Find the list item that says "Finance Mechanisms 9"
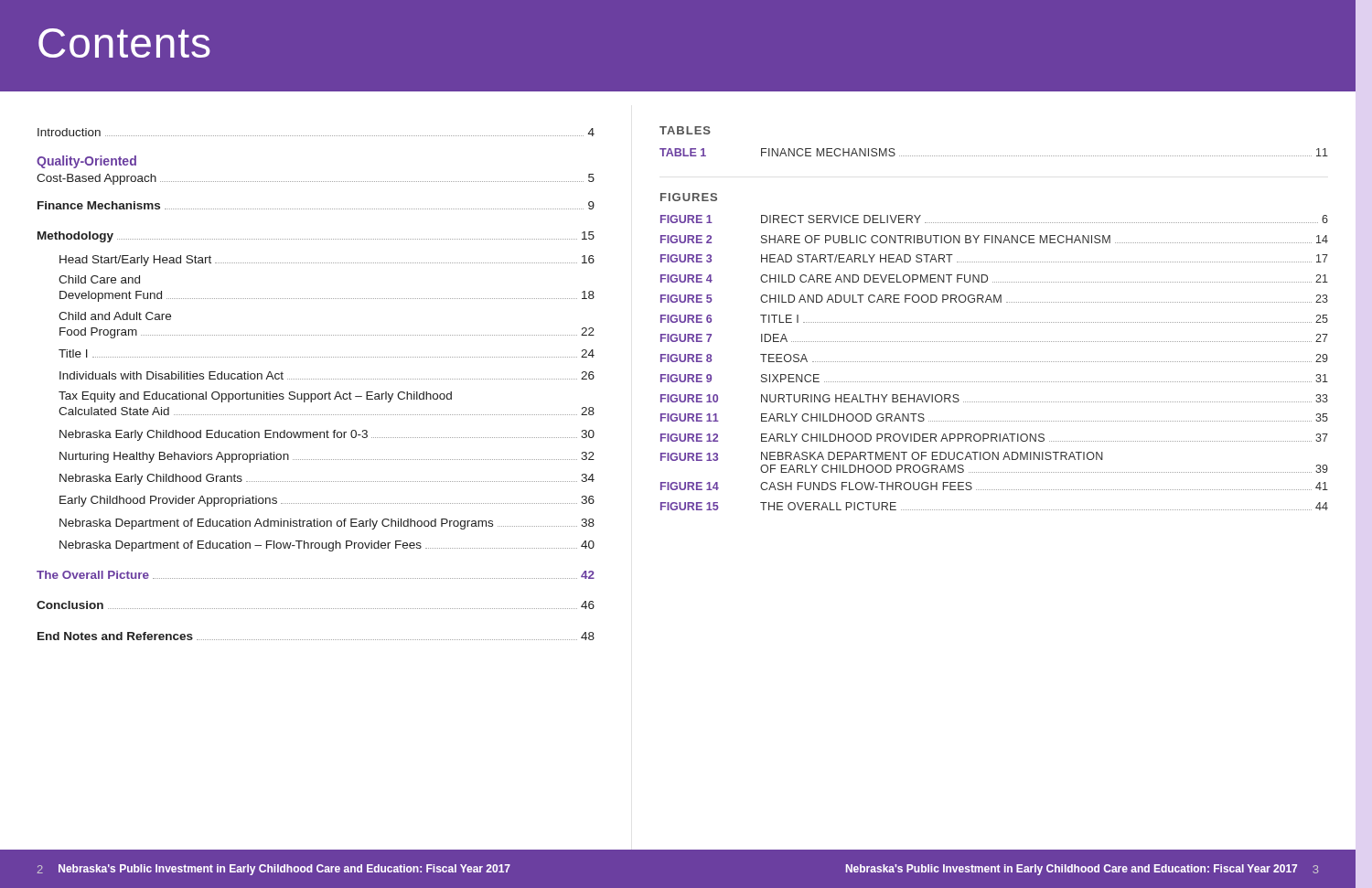The height and width of the screenshot is (888, 1372). (316, 205)
